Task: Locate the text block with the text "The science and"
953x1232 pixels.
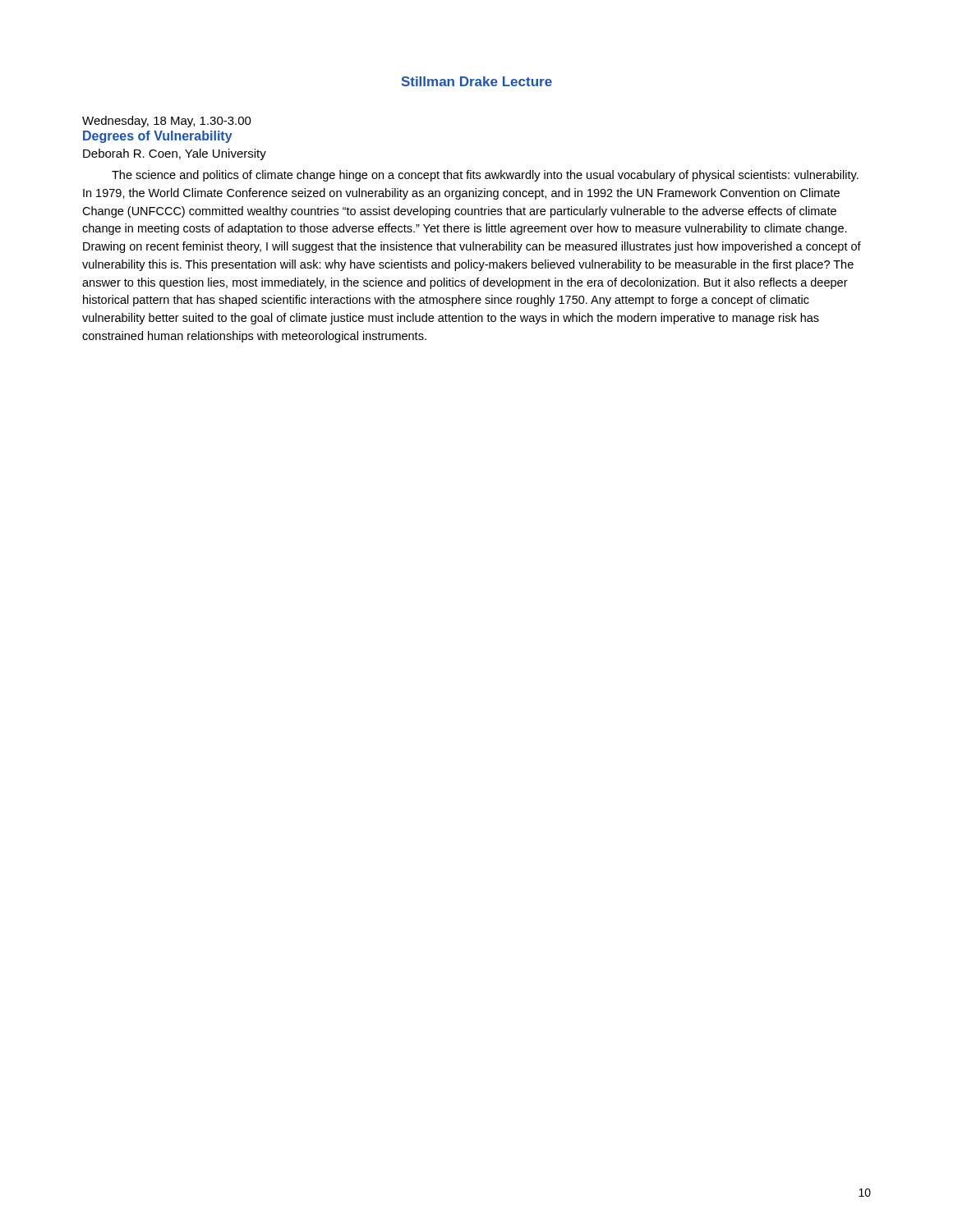Action: tap(476, 256)
